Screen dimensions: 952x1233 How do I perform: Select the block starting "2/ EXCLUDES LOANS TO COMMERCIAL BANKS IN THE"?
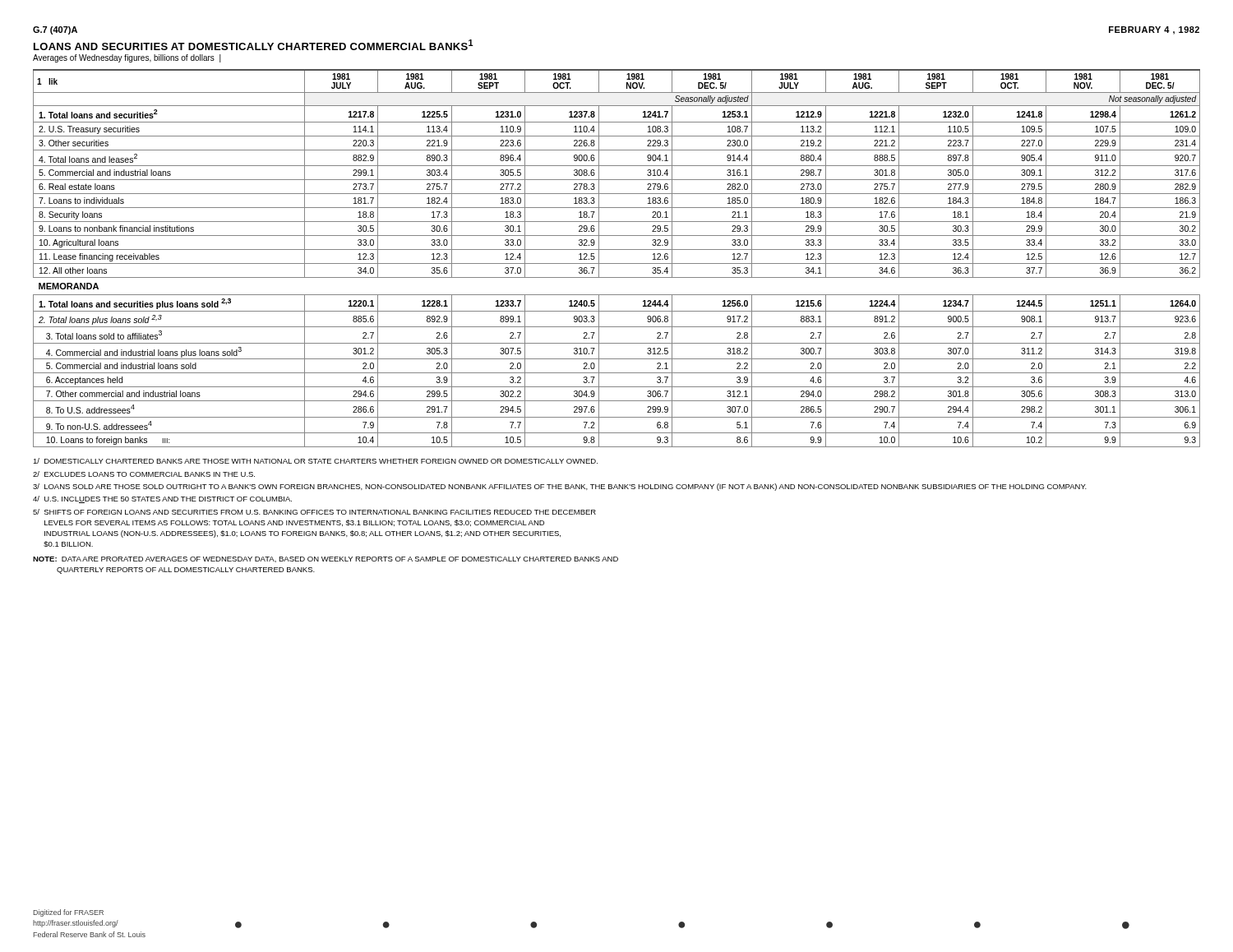144,474
